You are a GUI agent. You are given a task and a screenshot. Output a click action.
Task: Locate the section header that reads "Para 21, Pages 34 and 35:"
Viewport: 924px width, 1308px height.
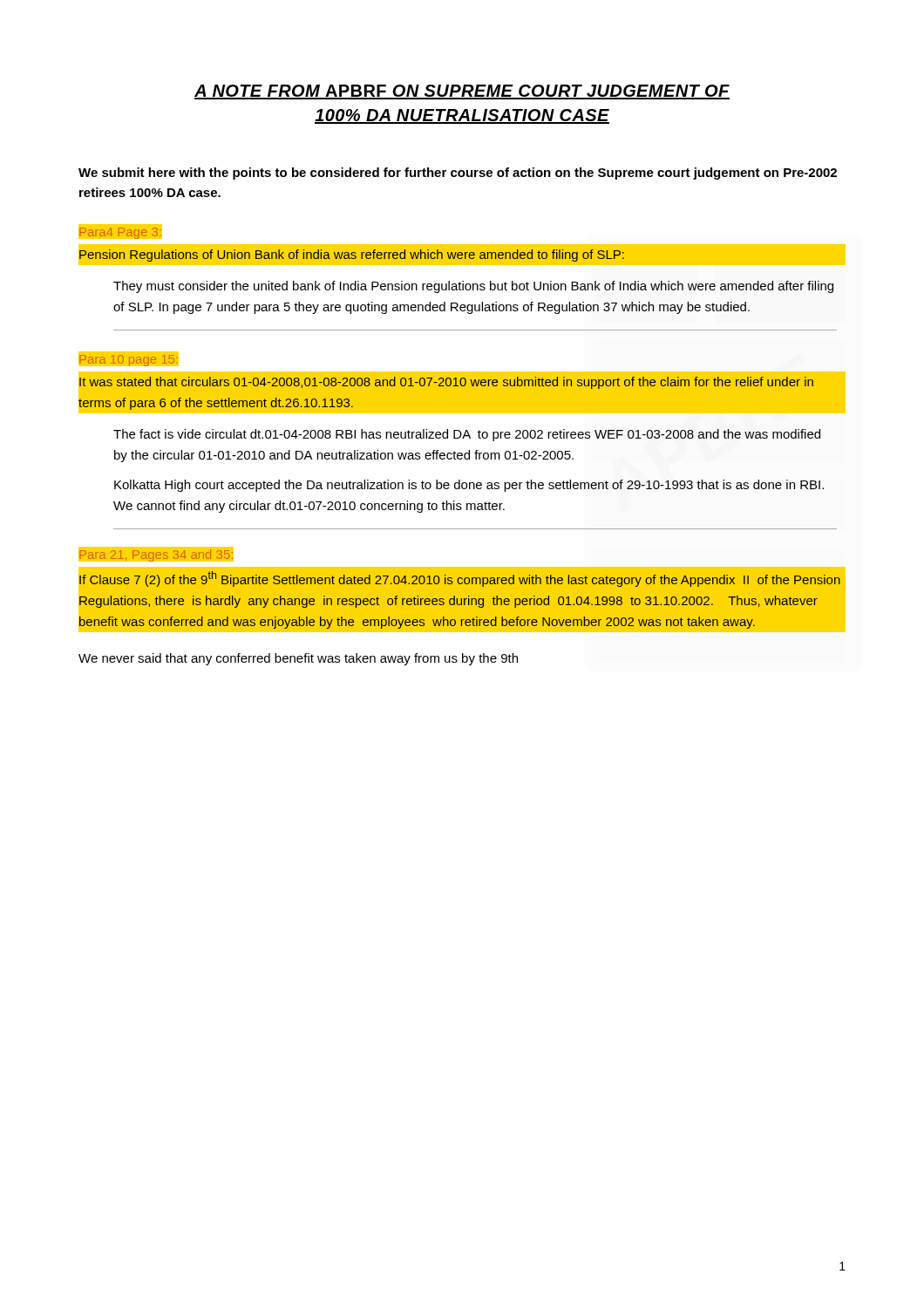[156, 554]
